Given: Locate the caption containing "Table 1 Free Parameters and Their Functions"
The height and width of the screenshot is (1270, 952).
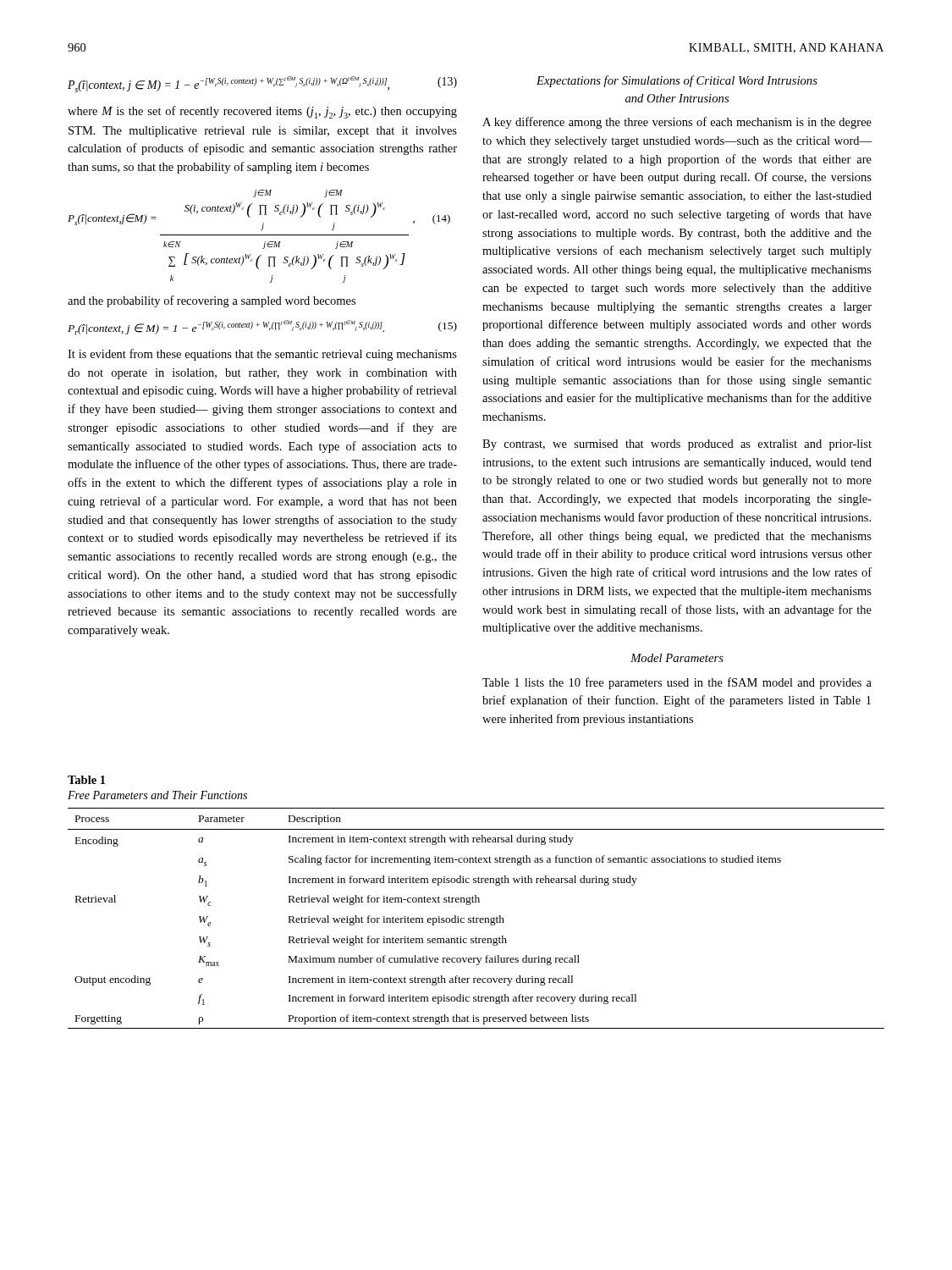Looking at the screenshot, I should [x=86, y=780].
